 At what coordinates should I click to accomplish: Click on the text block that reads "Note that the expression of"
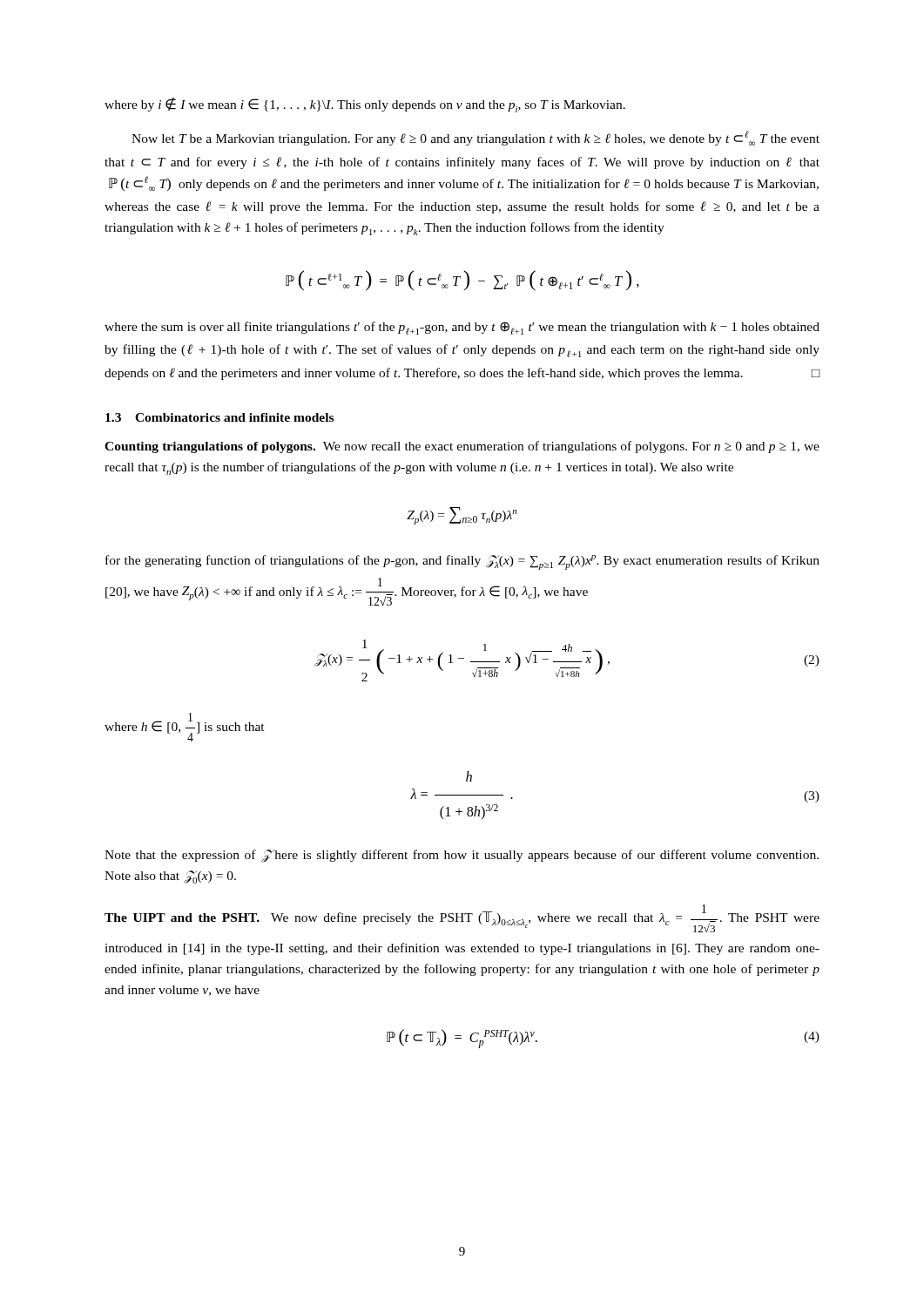tap(462, 866)
